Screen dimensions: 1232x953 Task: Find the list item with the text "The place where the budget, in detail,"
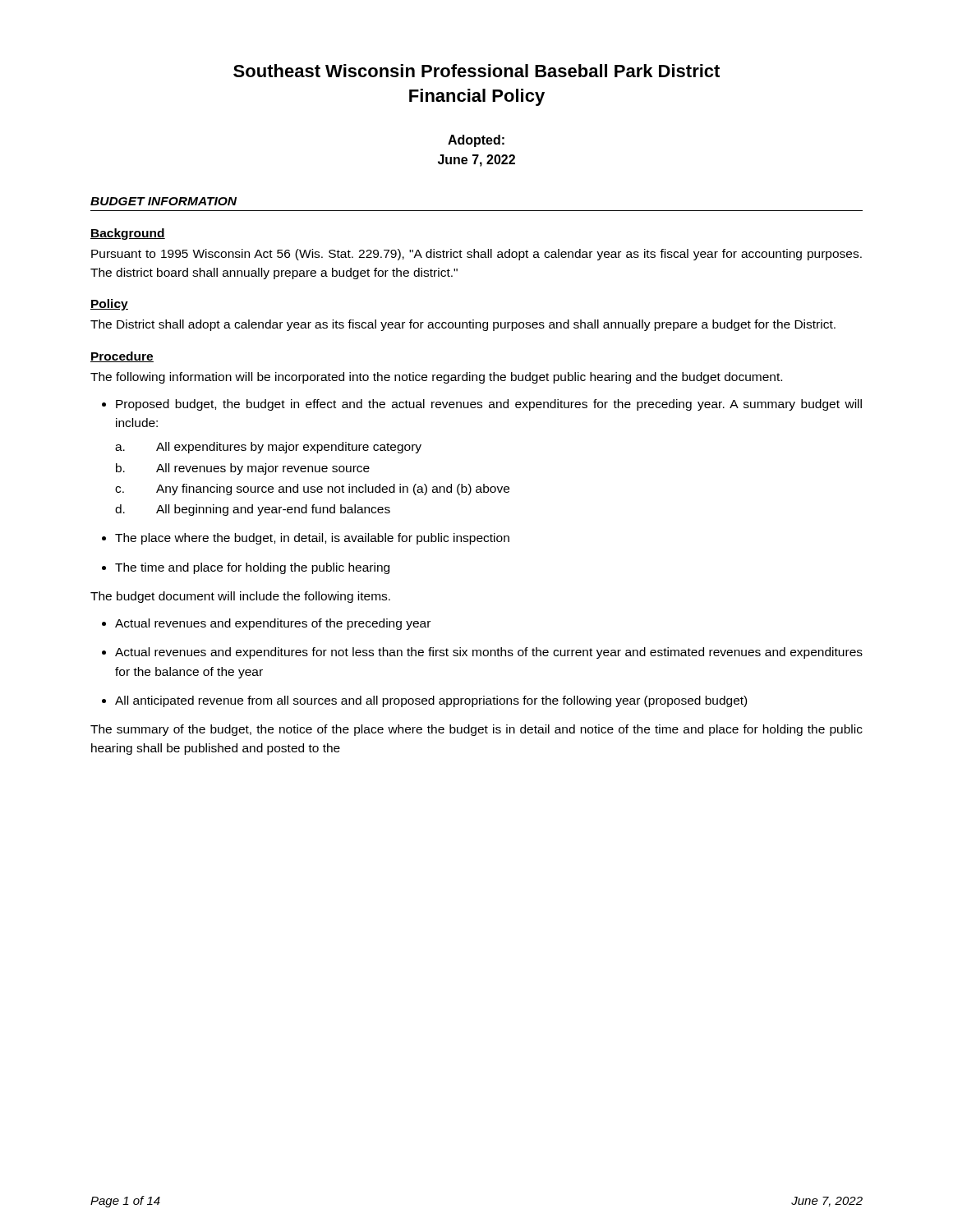click(x=313, y=538)
